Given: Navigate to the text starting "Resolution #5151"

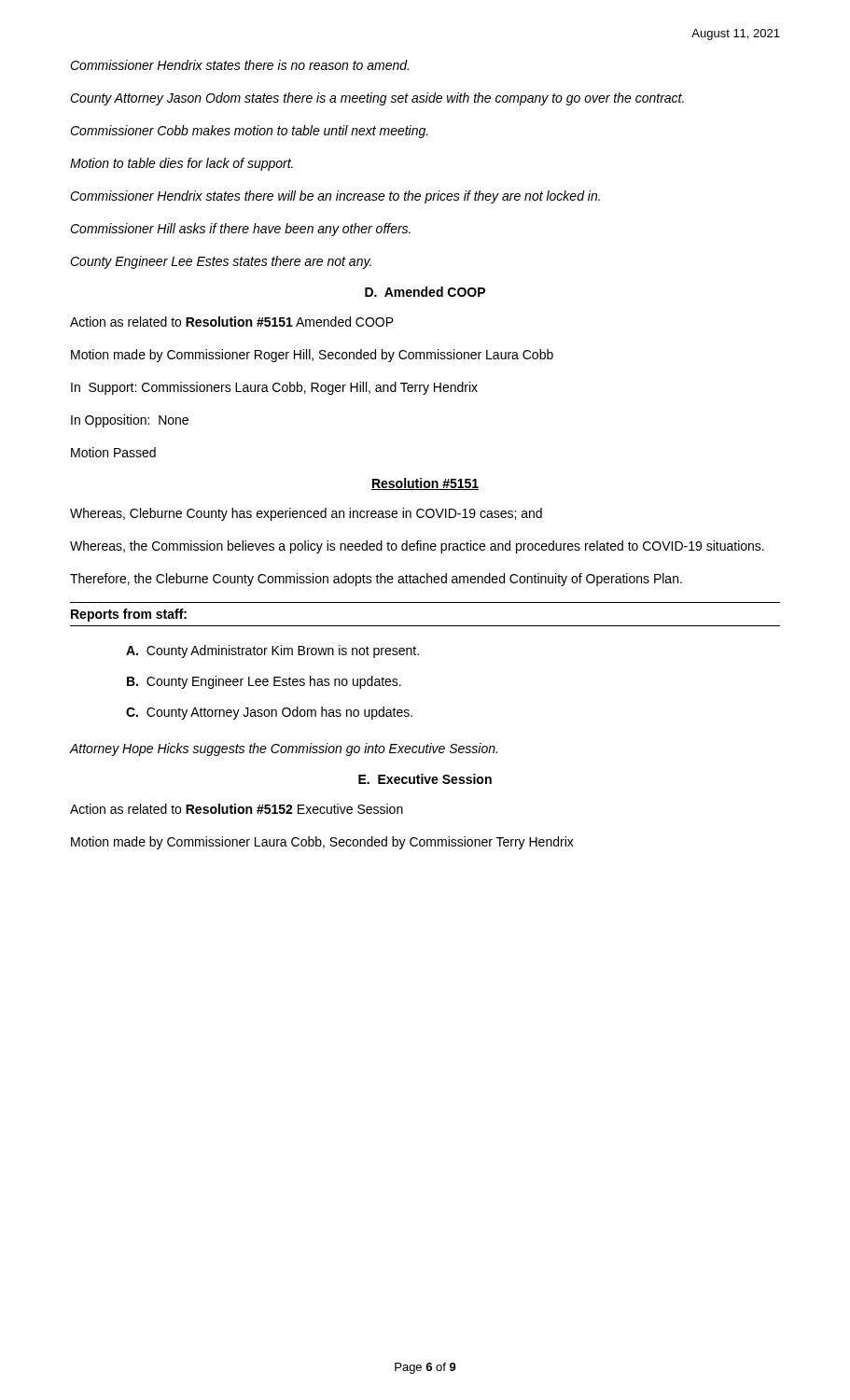Looking at the screenshot, I should 425,483.
